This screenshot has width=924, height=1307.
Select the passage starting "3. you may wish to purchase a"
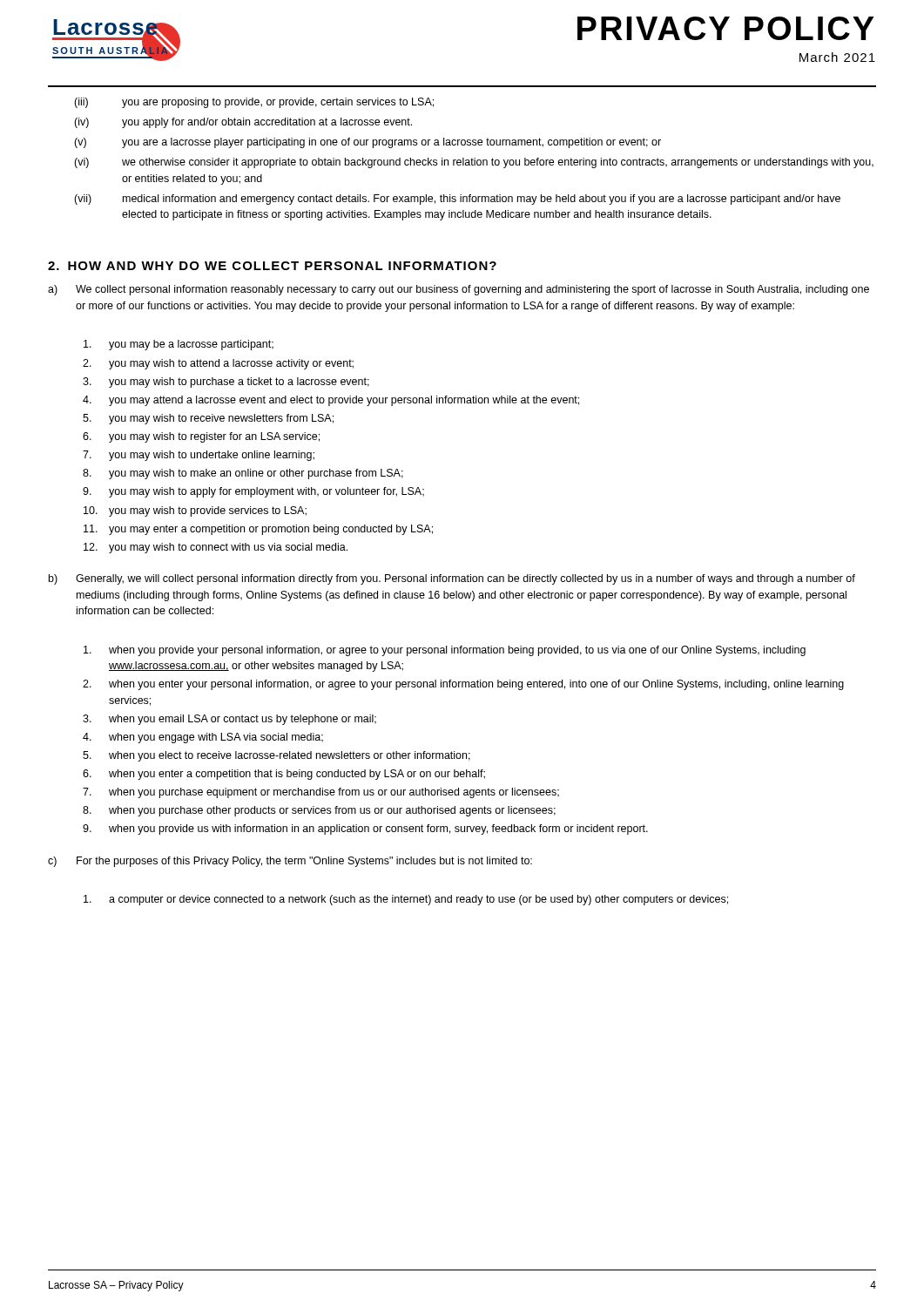[x=226, y=383]
